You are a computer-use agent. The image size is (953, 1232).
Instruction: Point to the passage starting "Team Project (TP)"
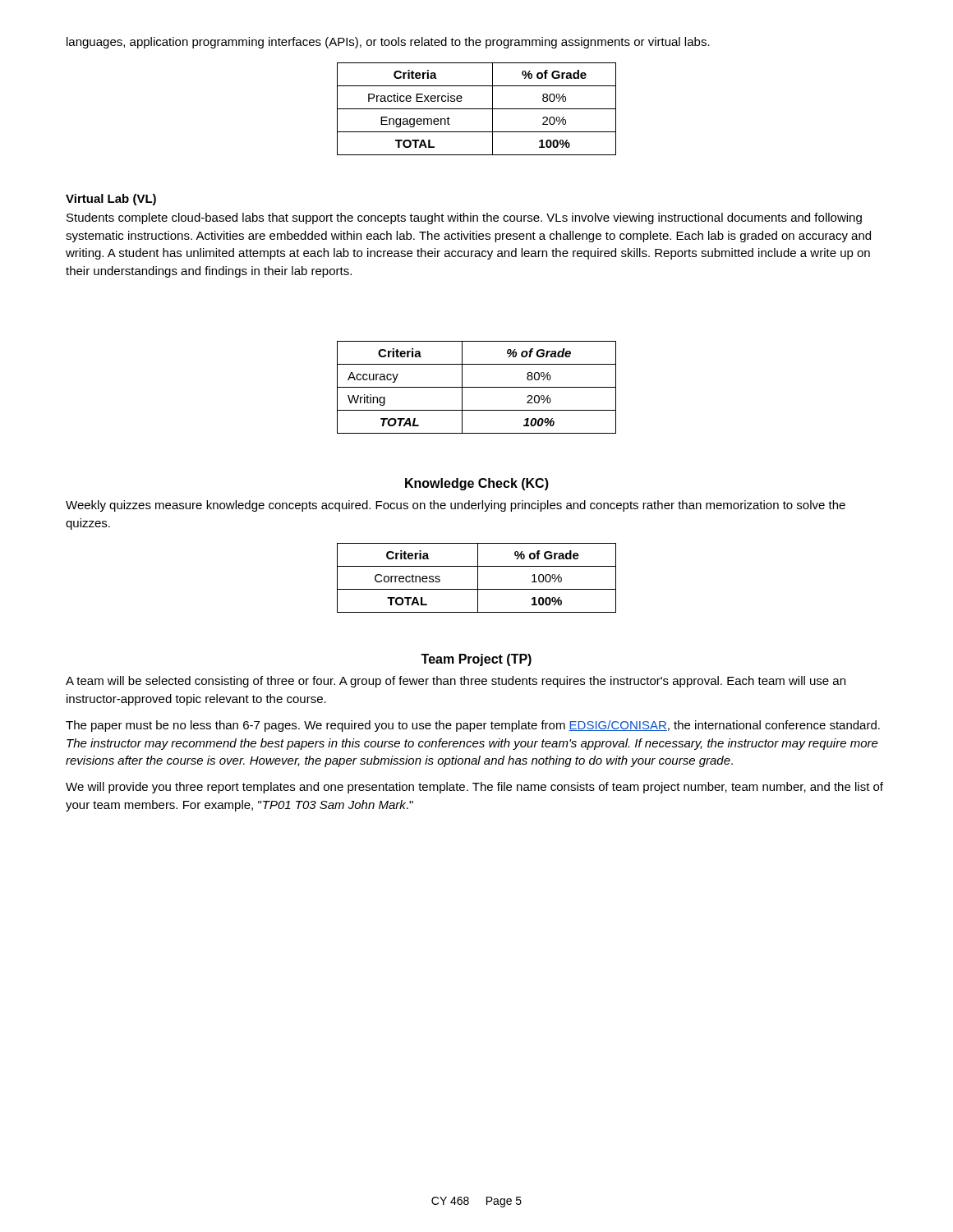tap(476, 659)
